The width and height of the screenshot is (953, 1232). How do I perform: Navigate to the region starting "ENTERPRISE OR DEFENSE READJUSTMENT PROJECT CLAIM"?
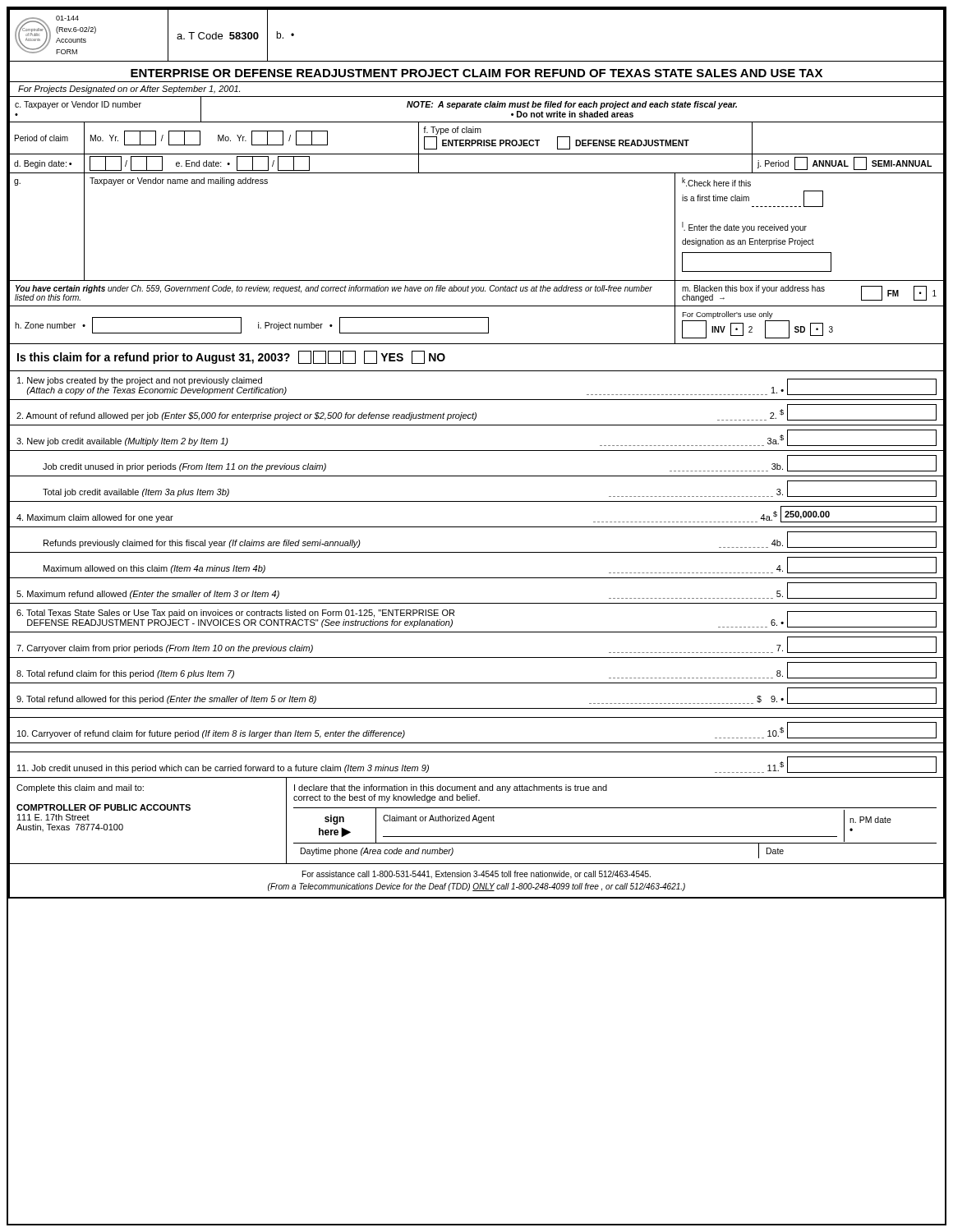pyautogui.click(x=476, y=73)
